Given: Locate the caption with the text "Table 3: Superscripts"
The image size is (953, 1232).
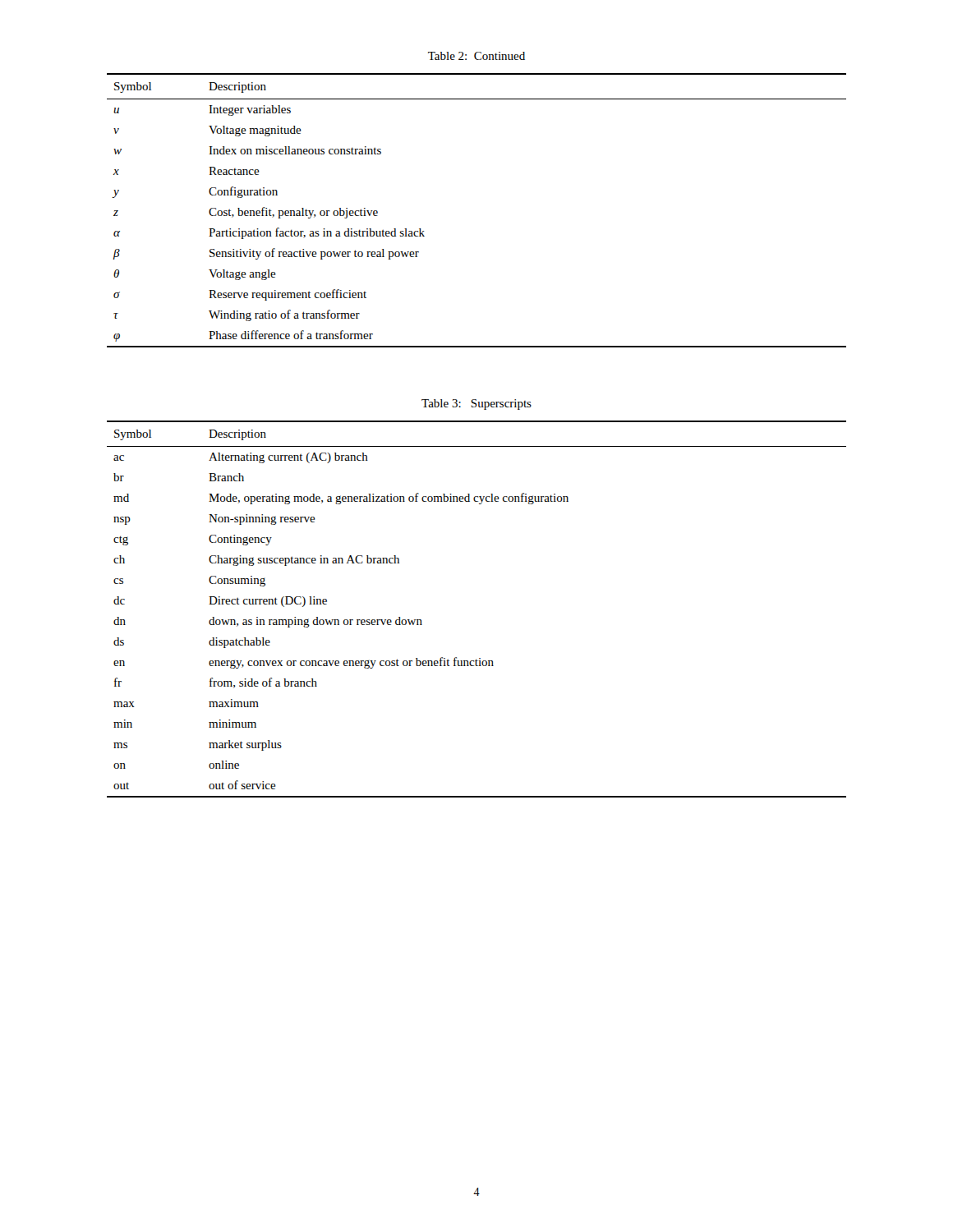Looking at the screenshot, I should 476,403.
